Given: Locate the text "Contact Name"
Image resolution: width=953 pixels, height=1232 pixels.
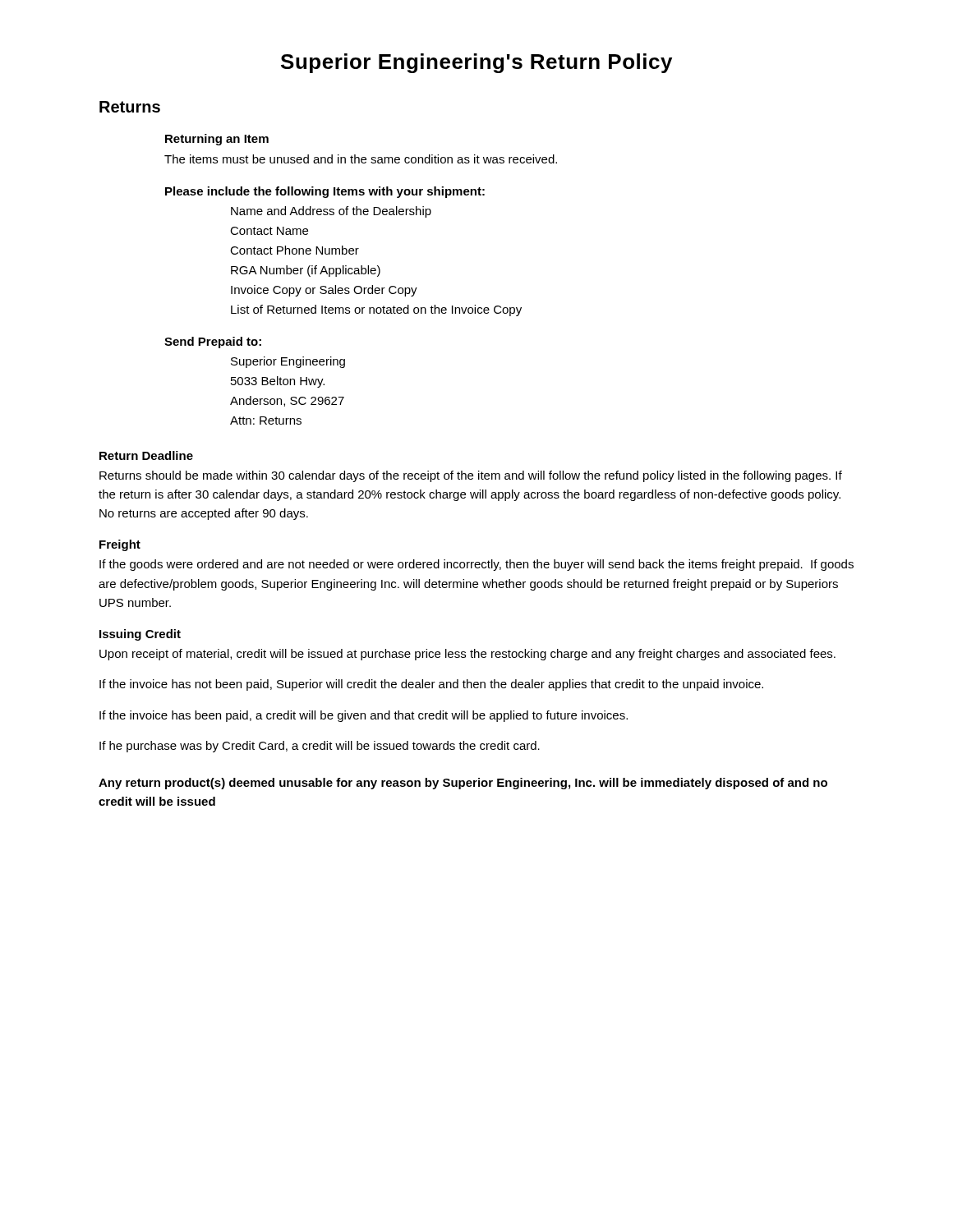Looking at the screenshot, I should [x=269, y=230].
